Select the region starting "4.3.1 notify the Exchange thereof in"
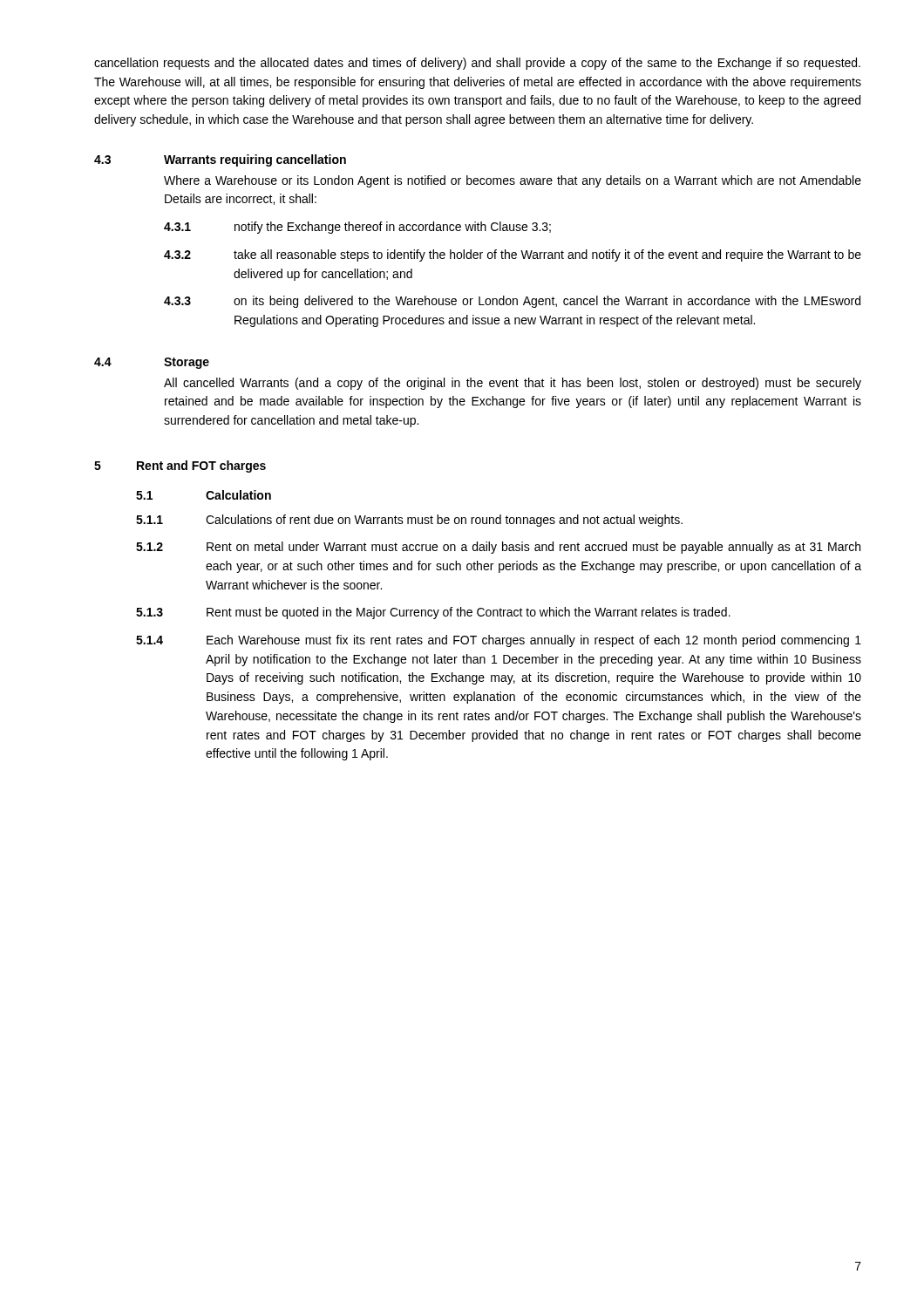 pyautogui.click(x=513, y=228)
